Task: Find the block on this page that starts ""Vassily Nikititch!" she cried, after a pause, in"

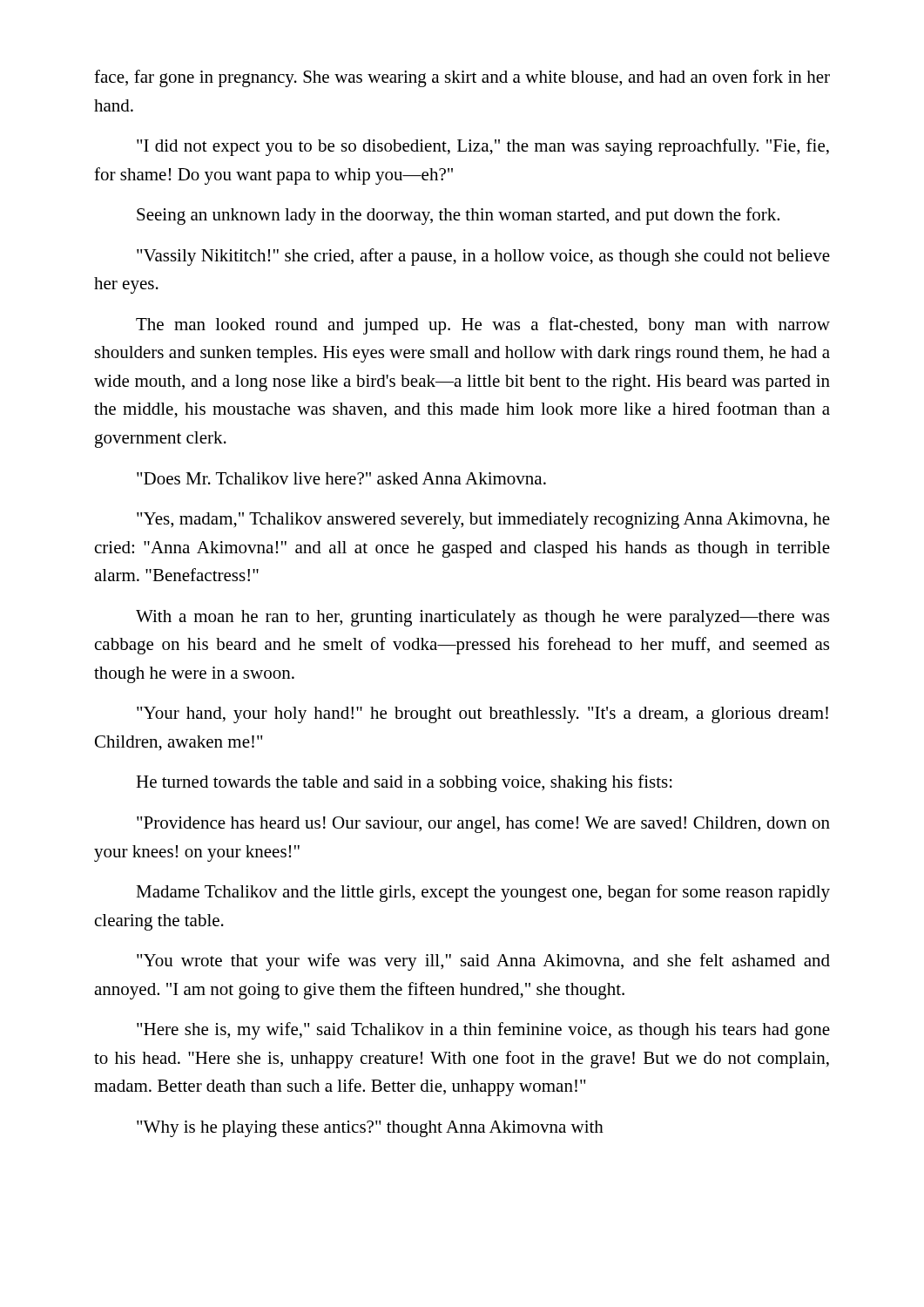Action: (x=462, y=269)
